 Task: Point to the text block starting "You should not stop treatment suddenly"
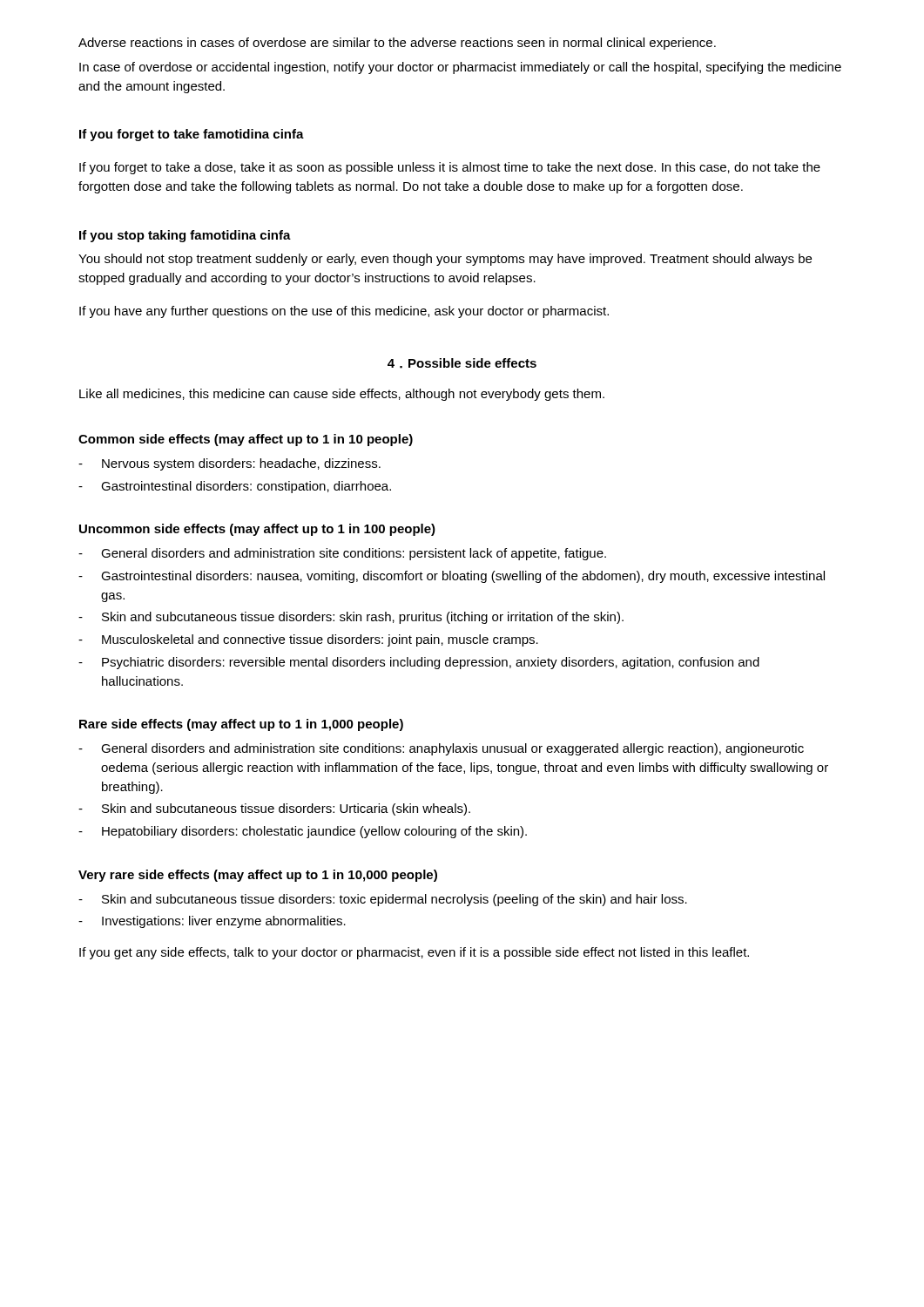462,268
